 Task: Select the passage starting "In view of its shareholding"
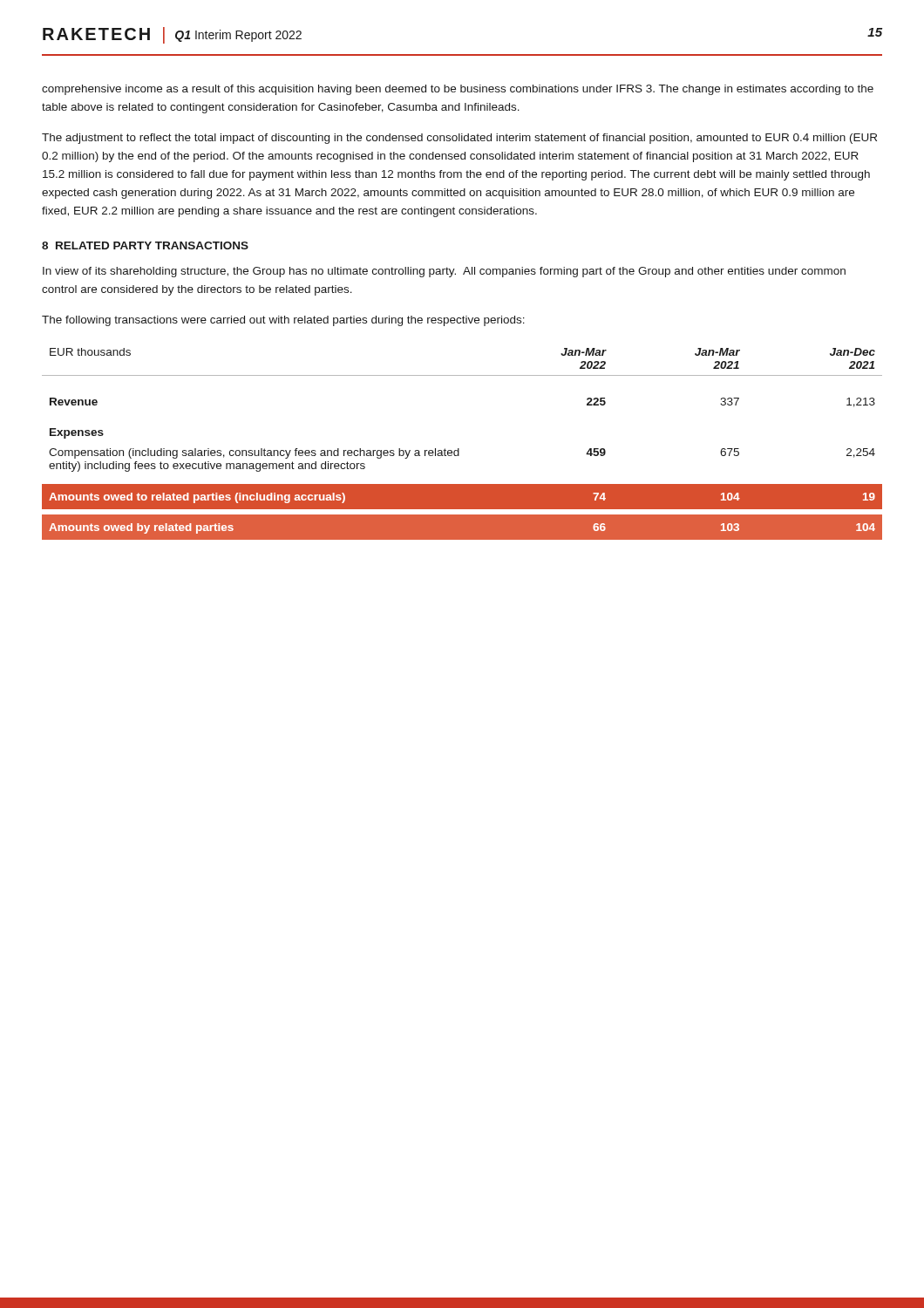pyautogui.click(x=462, y=281)
